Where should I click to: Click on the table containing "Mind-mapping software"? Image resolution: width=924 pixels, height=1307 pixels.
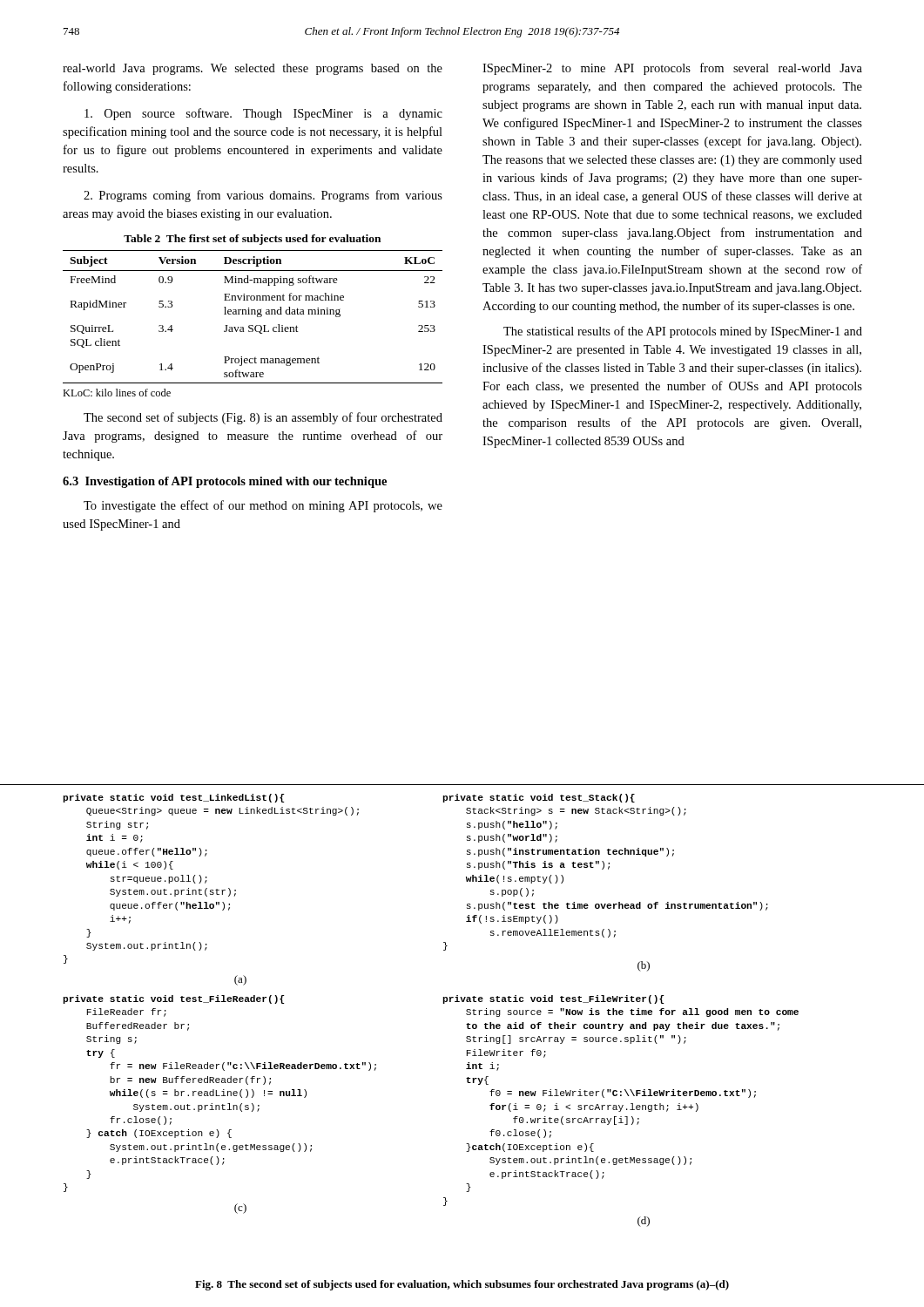tap(253, 317)
